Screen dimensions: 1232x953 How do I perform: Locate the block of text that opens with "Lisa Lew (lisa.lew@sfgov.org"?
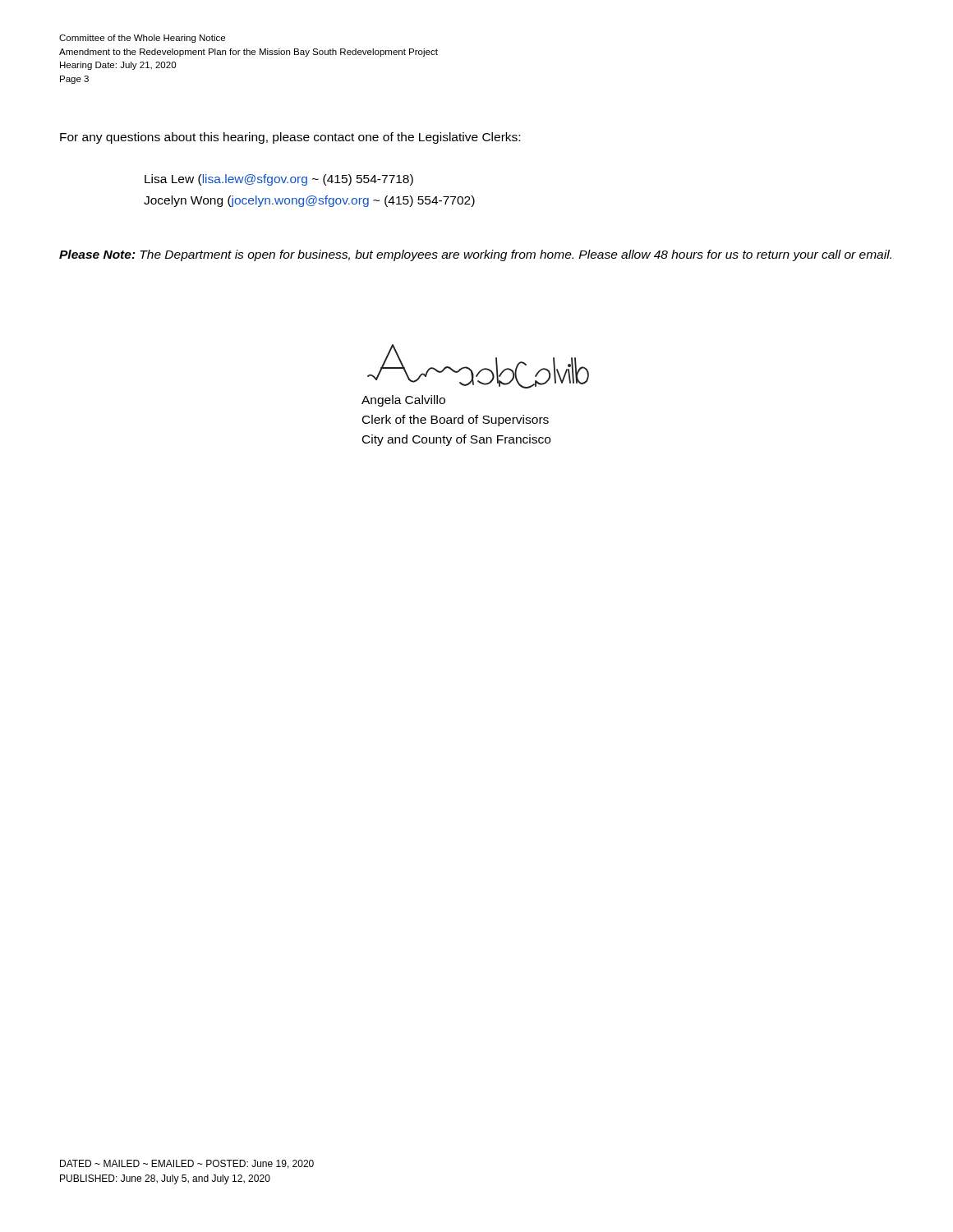[x=309, y=189]
